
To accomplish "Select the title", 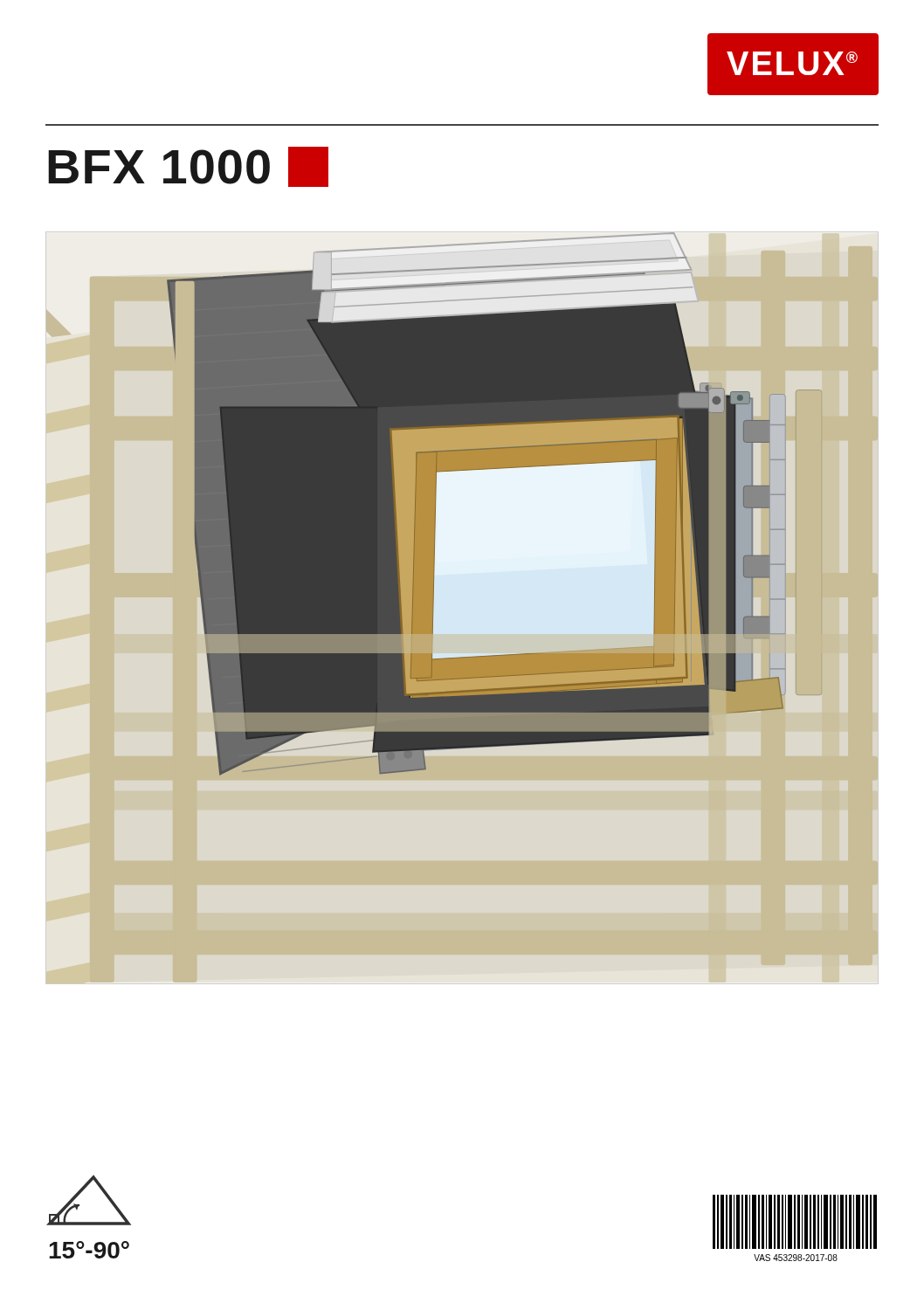I will coord(187,166).
